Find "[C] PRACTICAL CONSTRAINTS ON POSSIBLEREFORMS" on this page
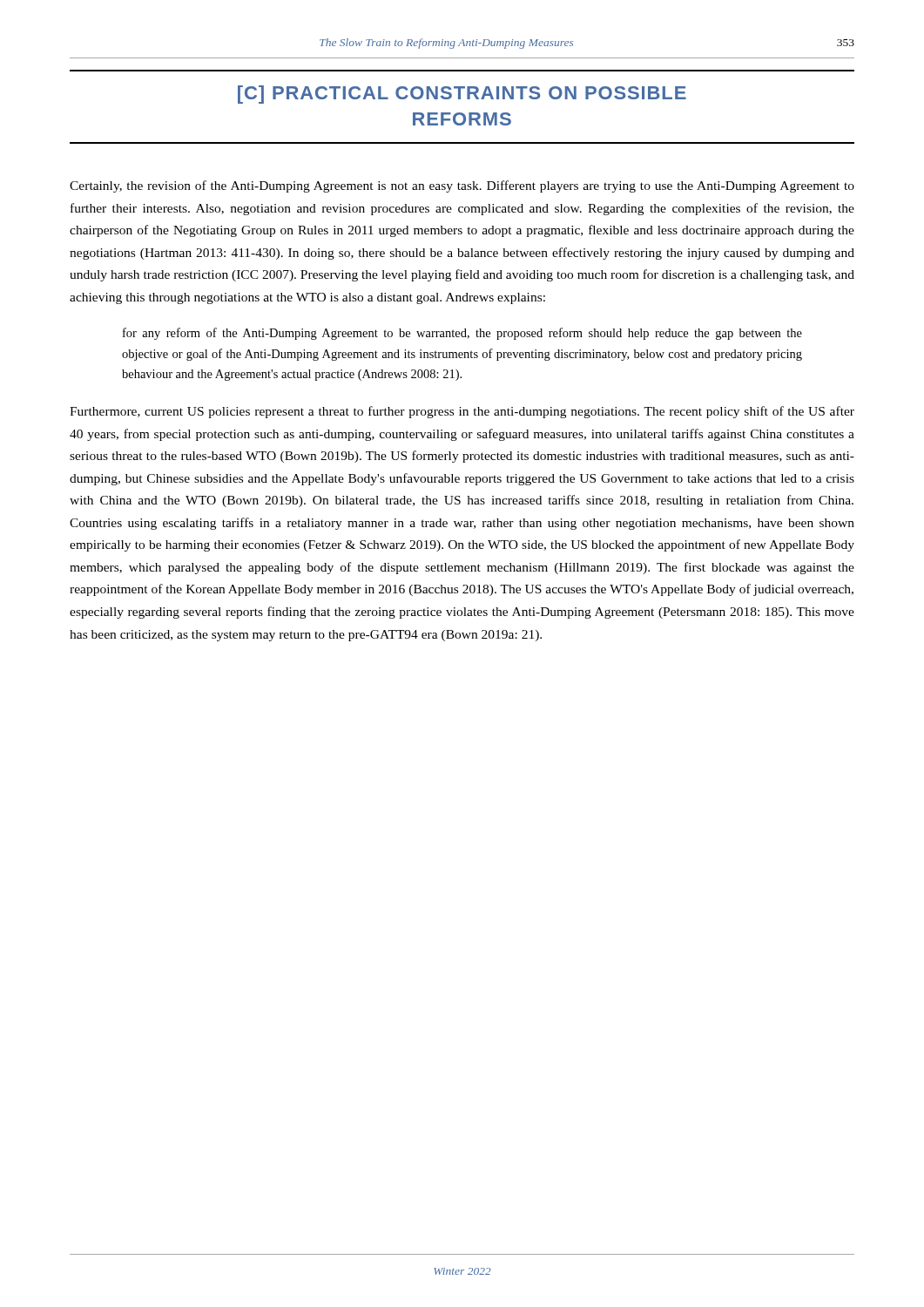The width and height of the screenshot is (924, 1307). click(x=462, y=106)
